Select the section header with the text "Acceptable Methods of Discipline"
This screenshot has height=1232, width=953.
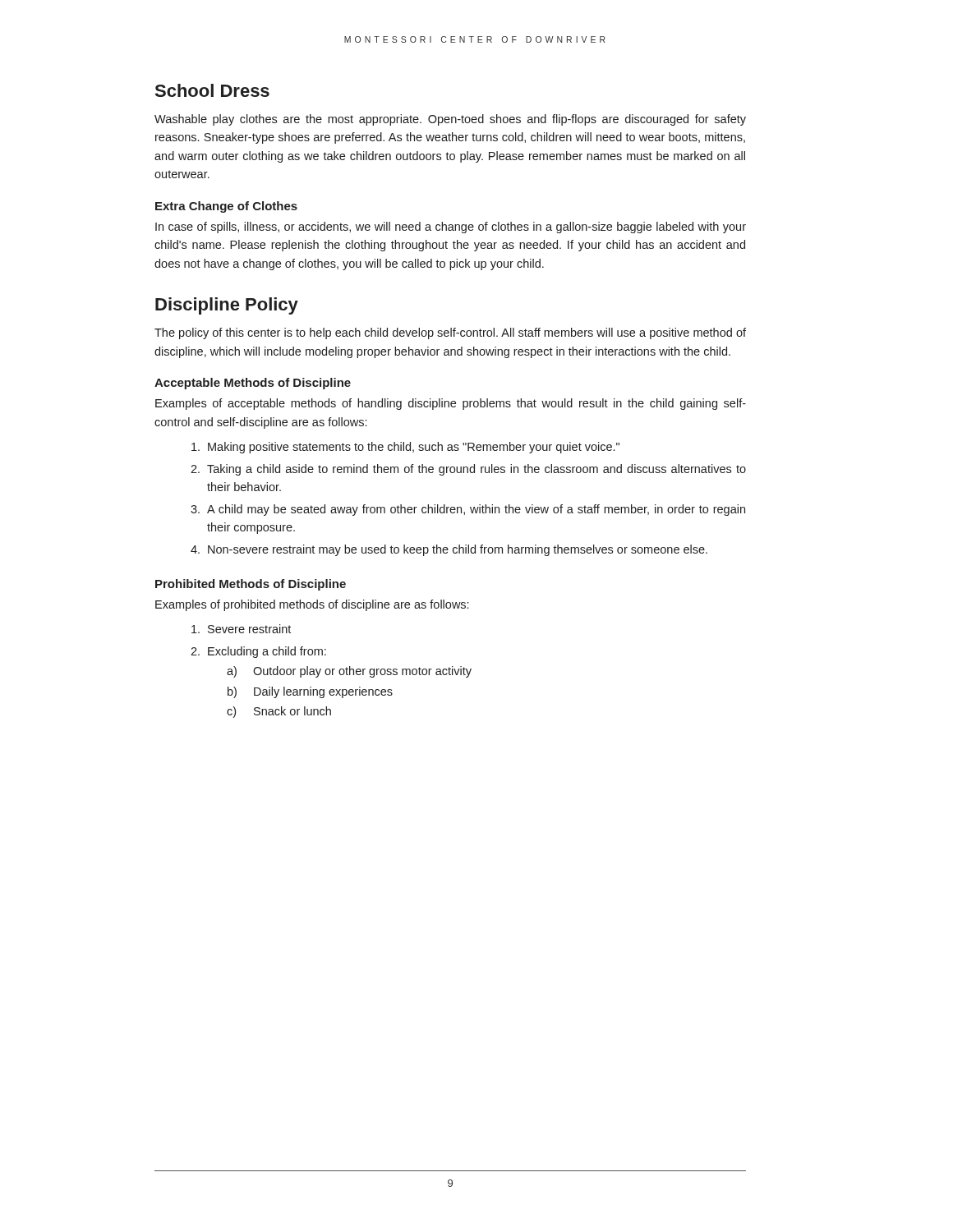253,382
